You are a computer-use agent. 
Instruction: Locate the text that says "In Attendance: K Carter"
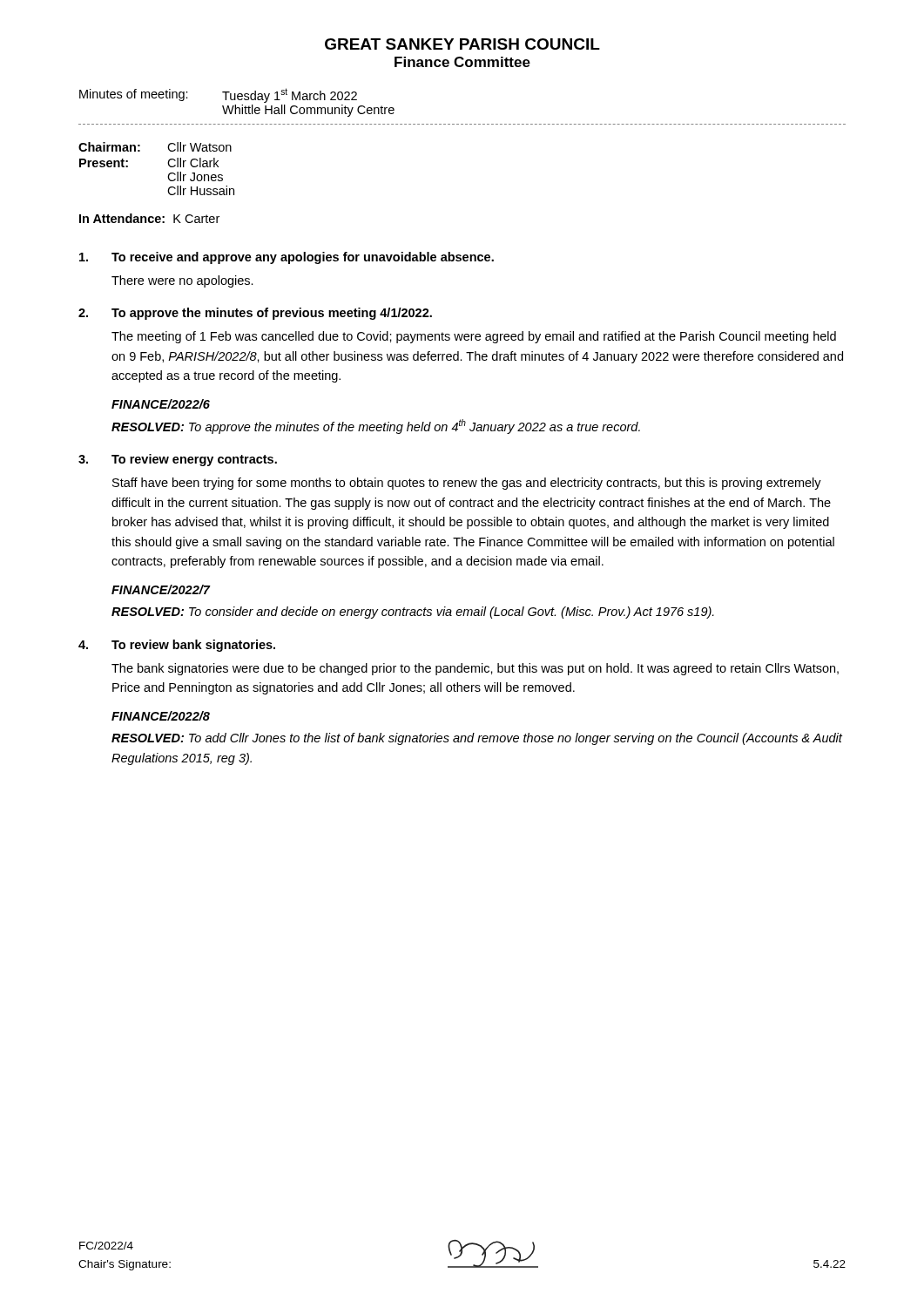(149, 219)
